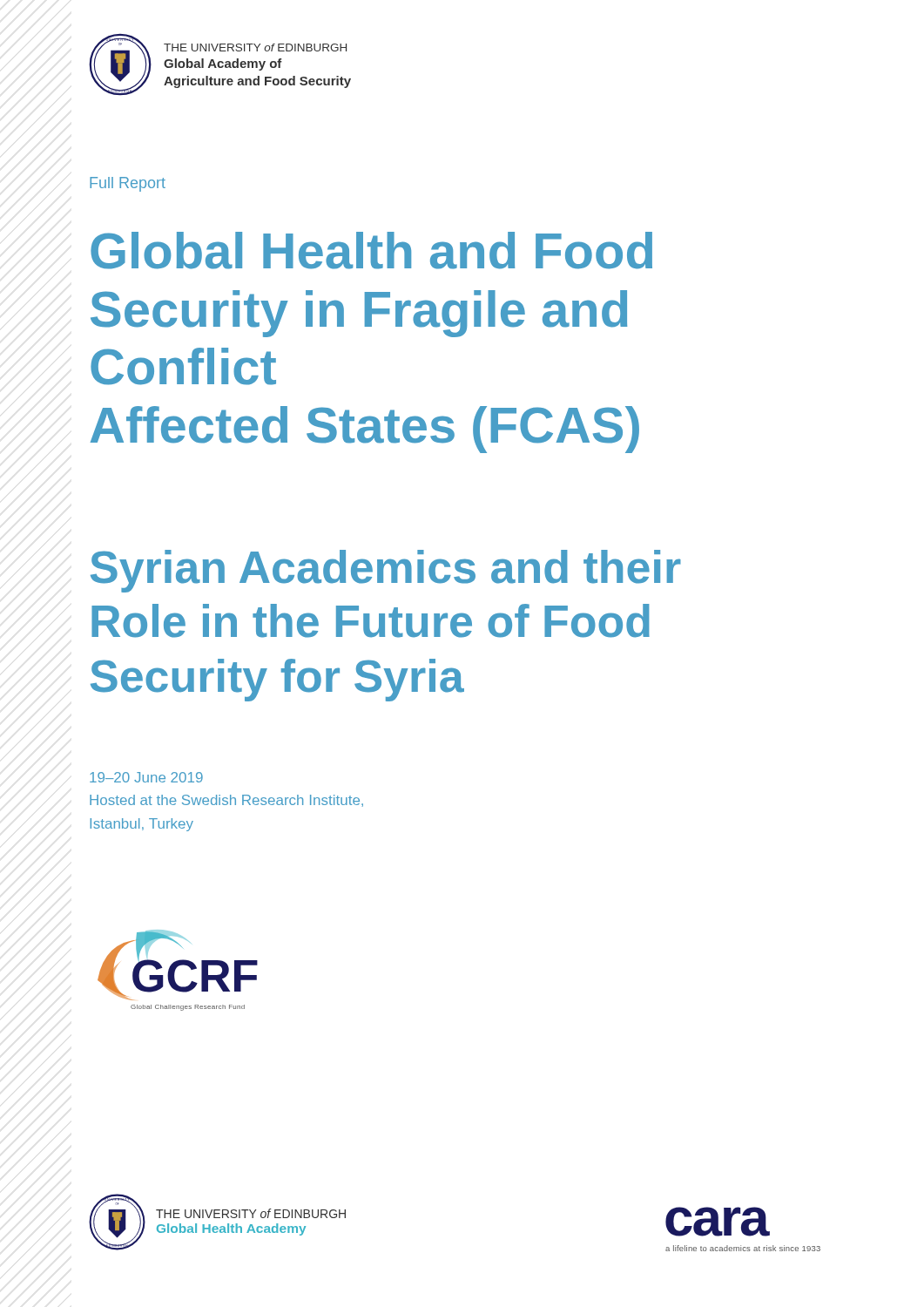Image resolution: width=924 pixels, height=1307 pixels.
Task: Where is the title that starts "Global Health and"?
Action: (372, 338)
